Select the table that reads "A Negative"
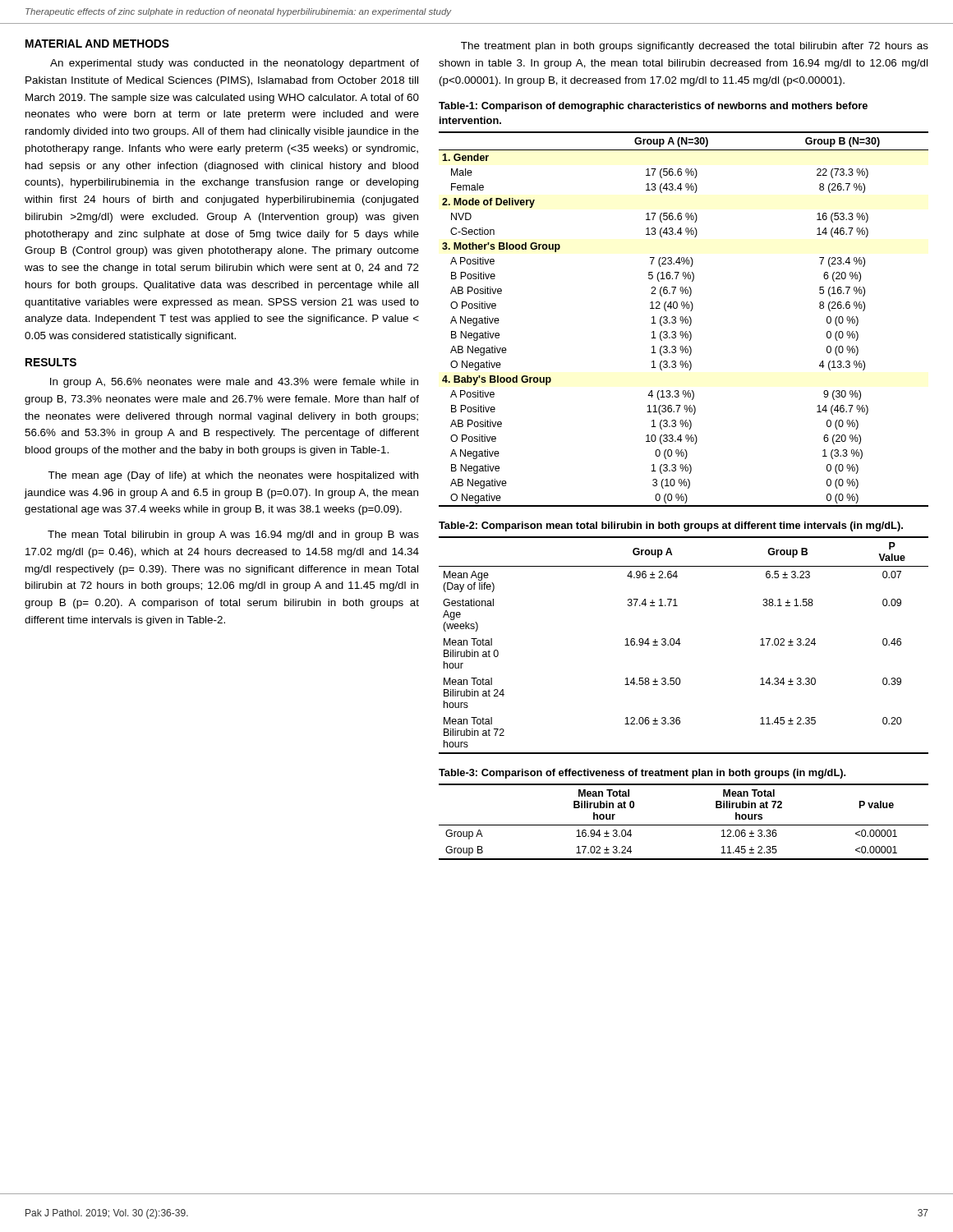This screenshot has height=1232, width=953. tap(683, 319)
